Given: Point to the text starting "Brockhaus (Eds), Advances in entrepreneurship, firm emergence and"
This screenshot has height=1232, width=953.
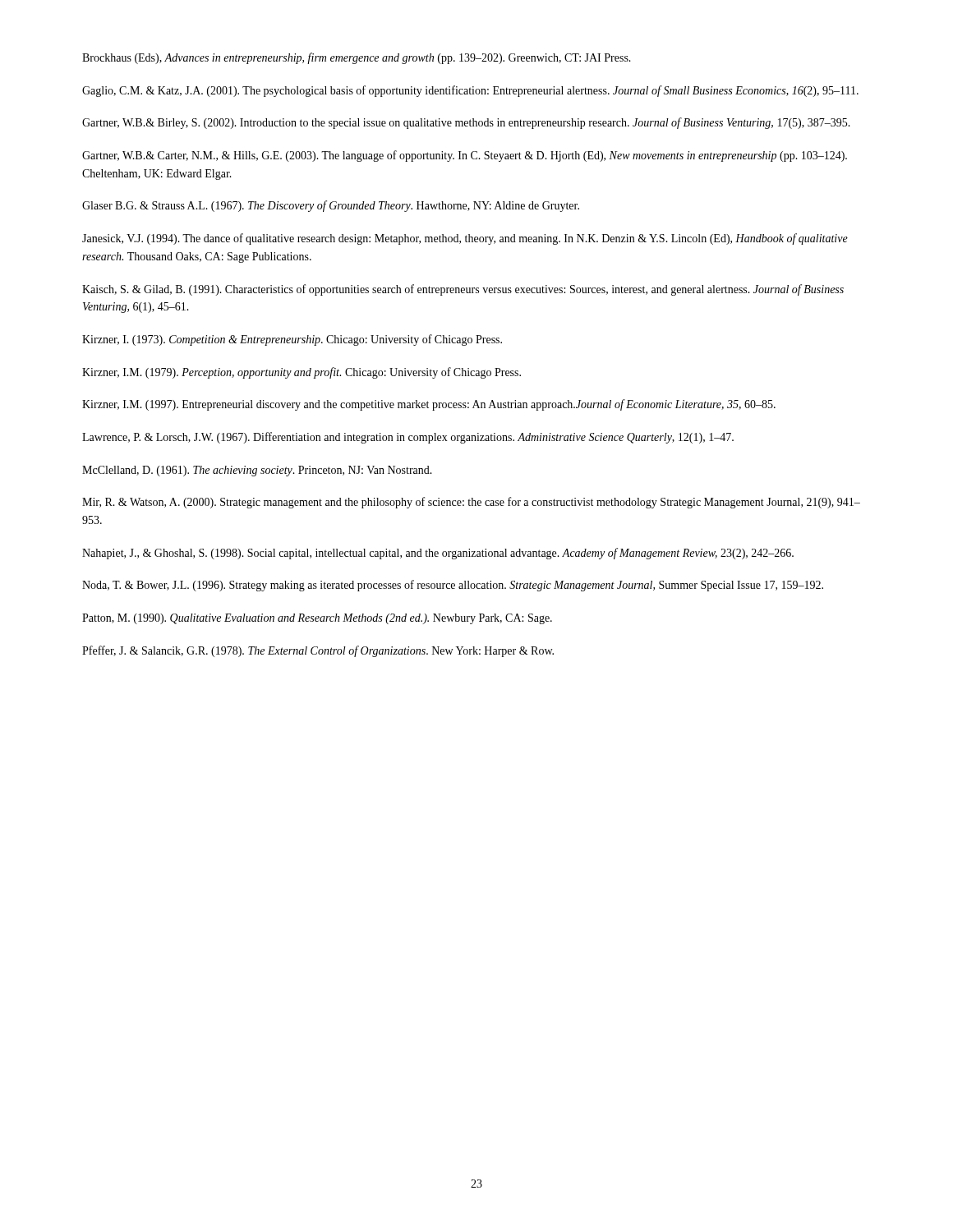Looking at the screenshot, I should click(357, 58).
